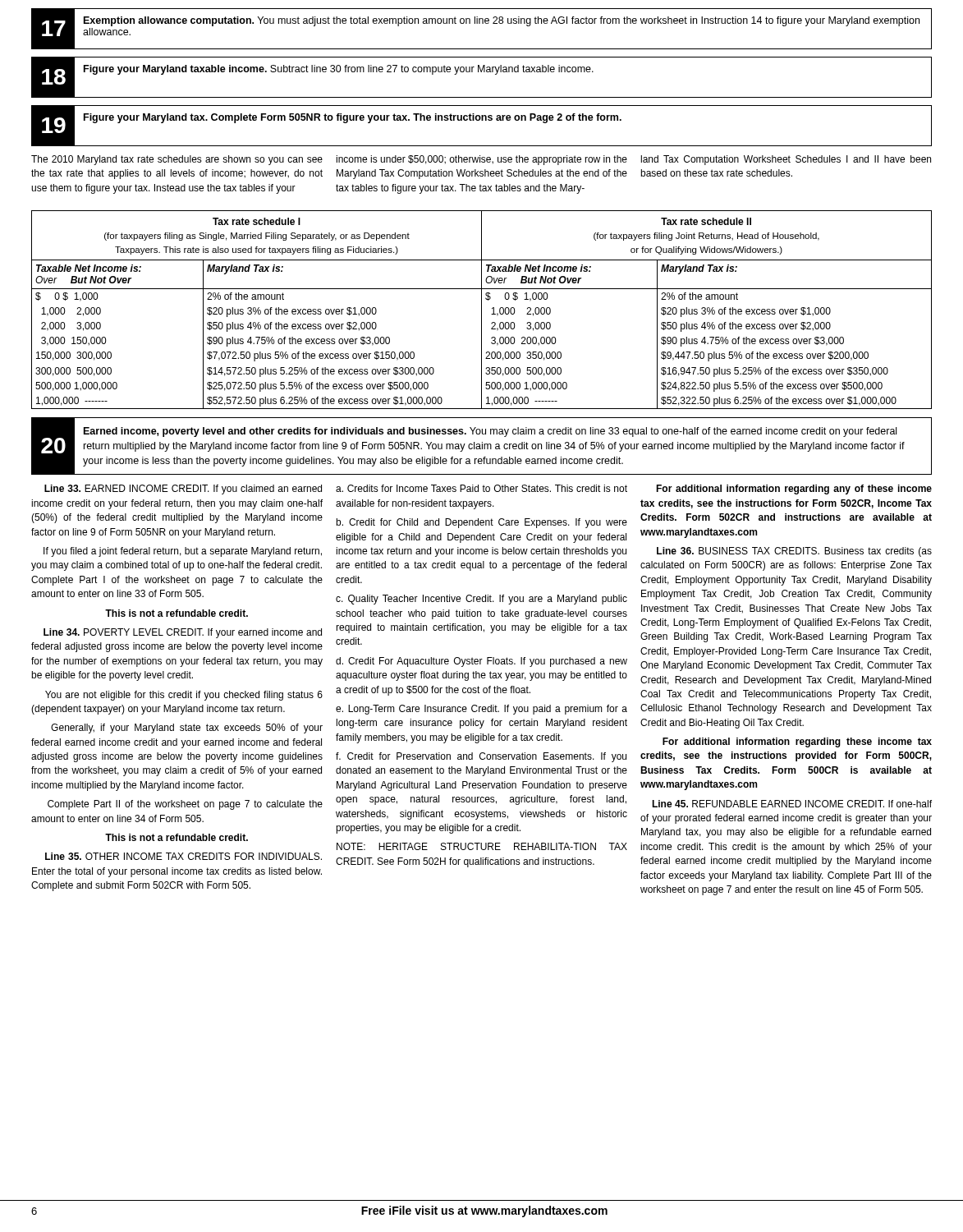Click on the table containing "Tax rate schedule I"
The height and width of the screenshot is (1232, 963).
482,310
